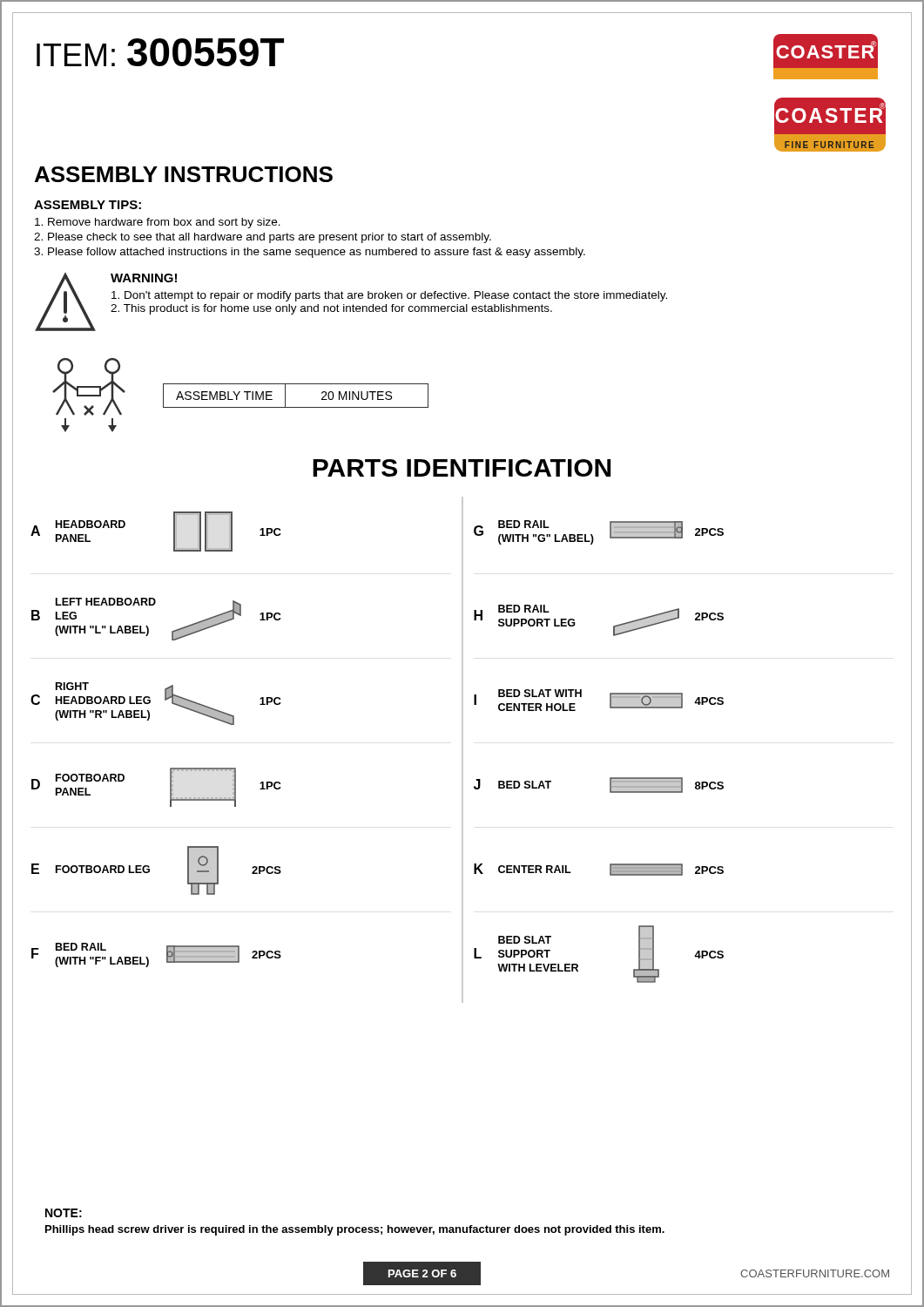The width and height of the screenshot is (924, 1307).
Task: Click on the passage starting "3. Please follow attached instructions in the same"
Action: (310, 251)
